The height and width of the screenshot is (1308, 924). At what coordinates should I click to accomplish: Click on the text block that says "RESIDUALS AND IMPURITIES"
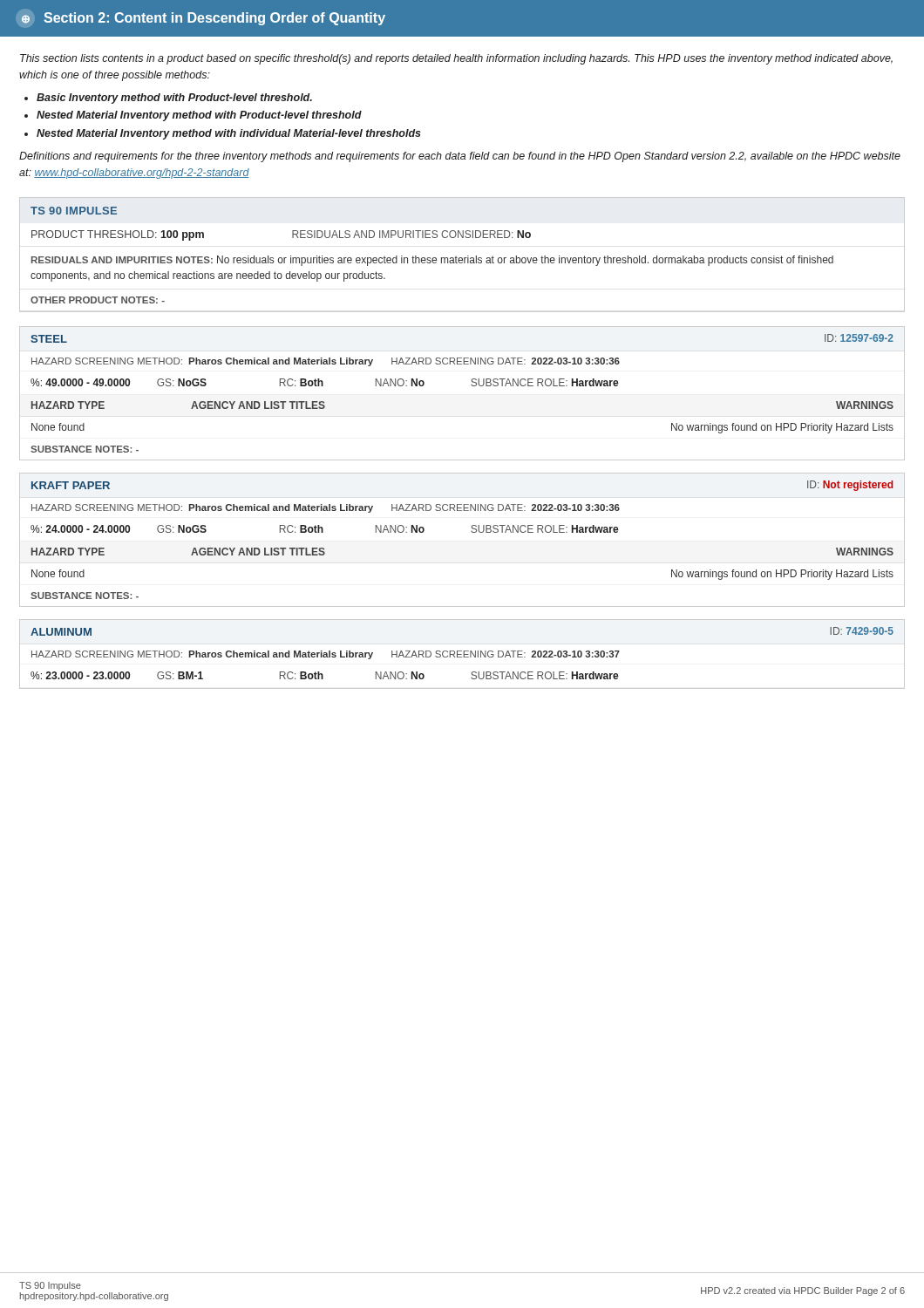click(432, 267)
